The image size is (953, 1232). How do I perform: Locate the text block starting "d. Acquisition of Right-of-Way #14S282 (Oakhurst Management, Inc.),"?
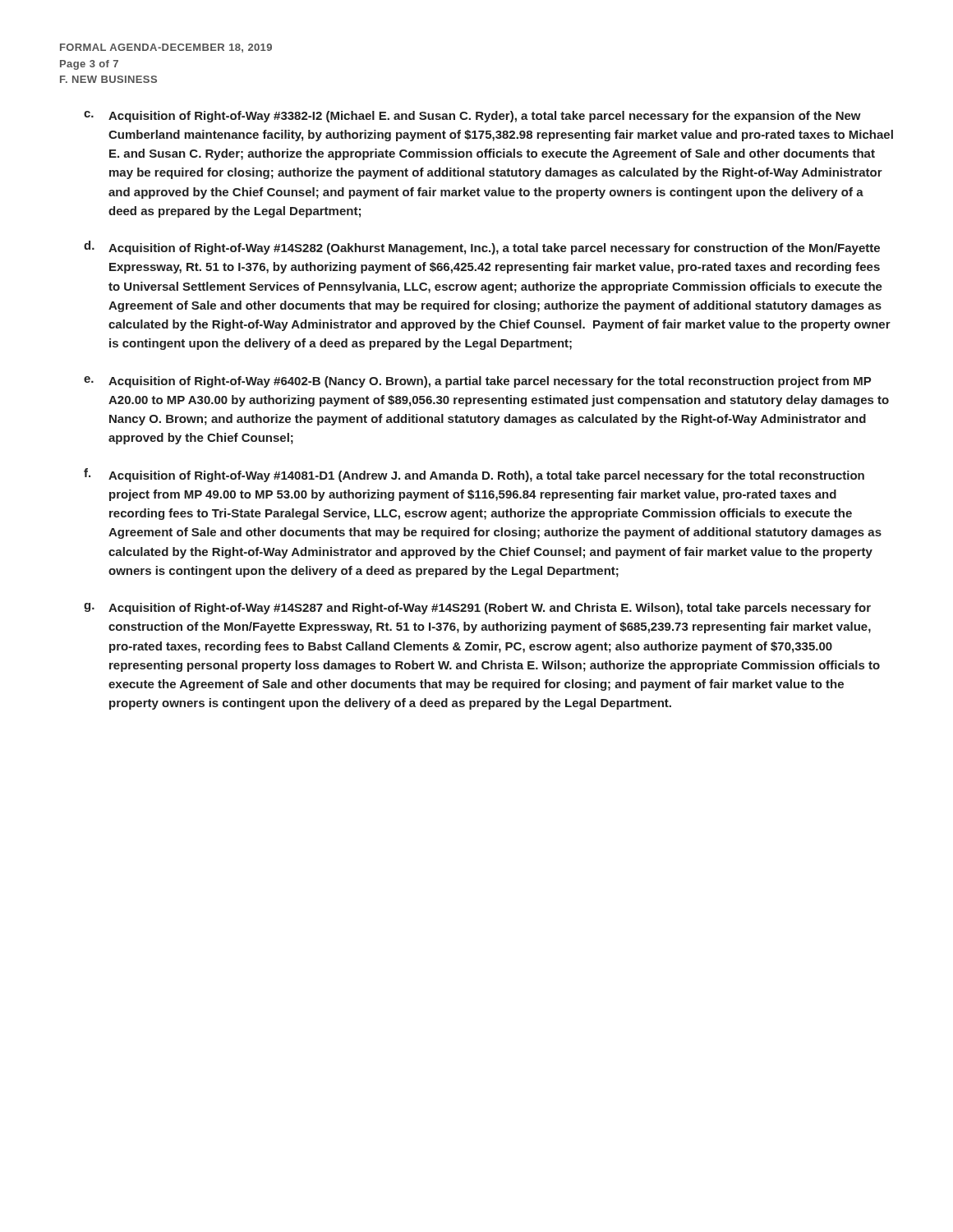(489, 295)
